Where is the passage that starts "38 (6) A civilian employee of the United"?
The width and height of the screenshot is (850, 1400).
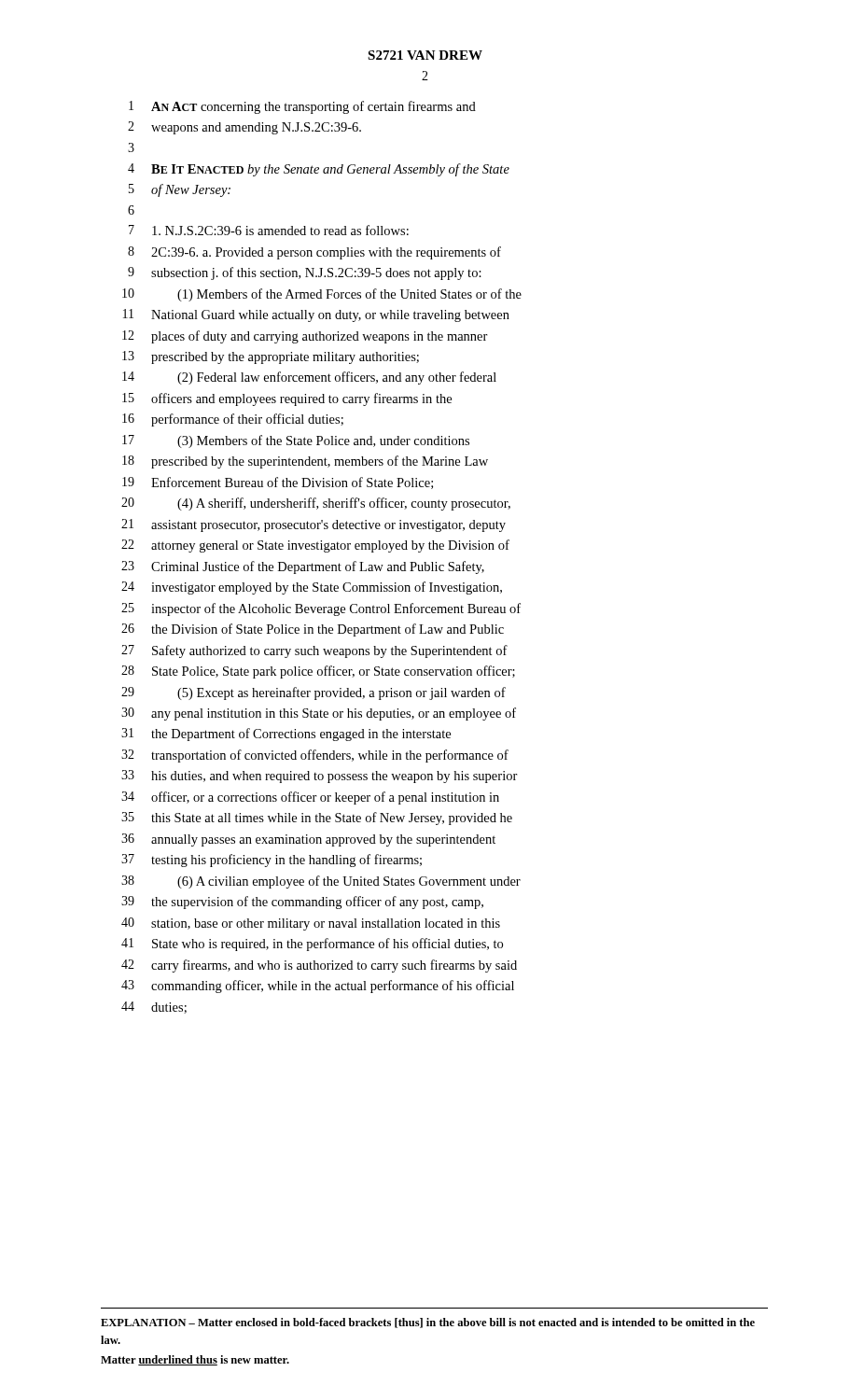[x=434, y=881]
